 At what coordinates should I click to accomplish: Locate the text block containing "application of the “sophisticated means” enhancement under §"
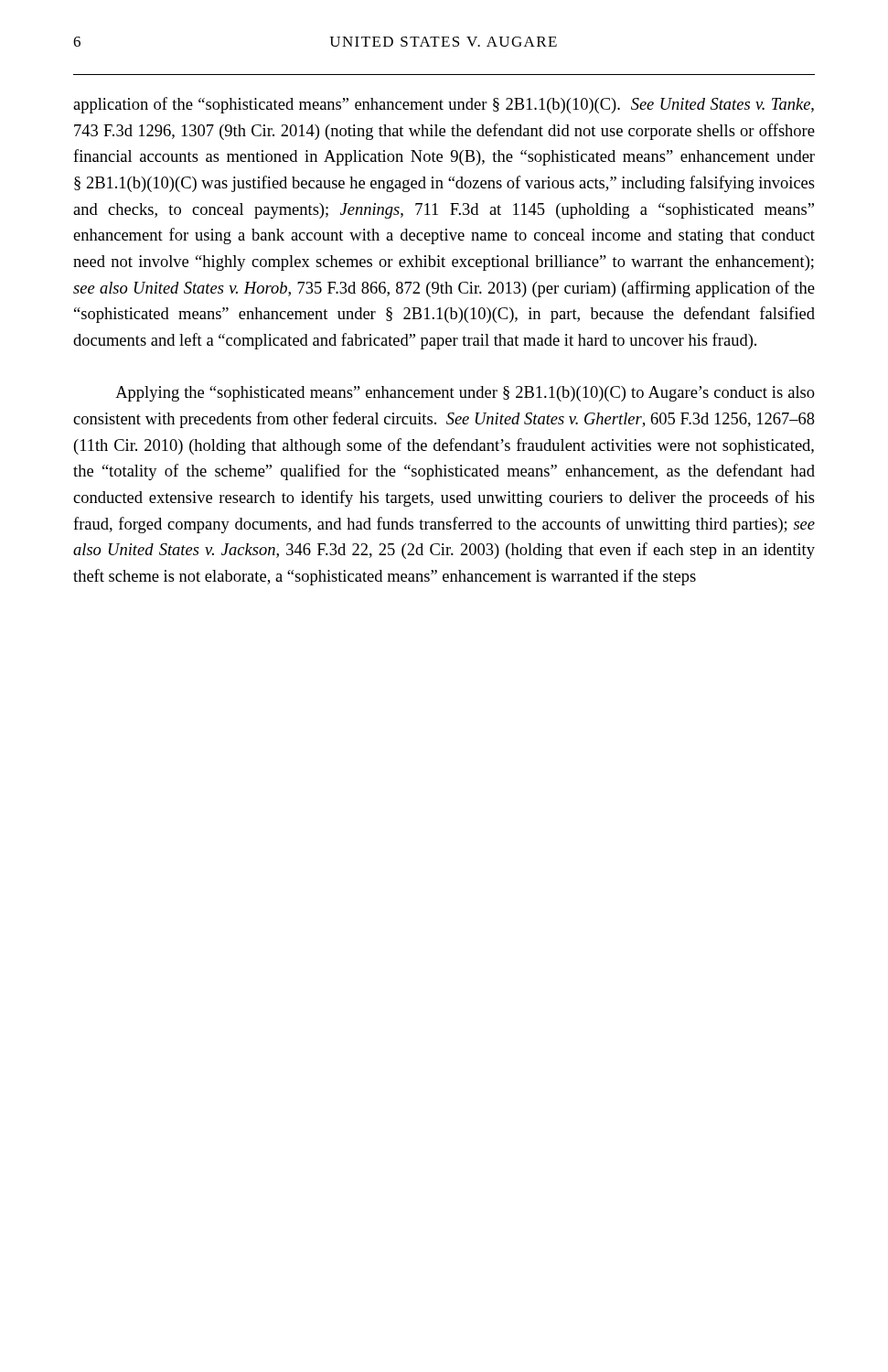444,222
